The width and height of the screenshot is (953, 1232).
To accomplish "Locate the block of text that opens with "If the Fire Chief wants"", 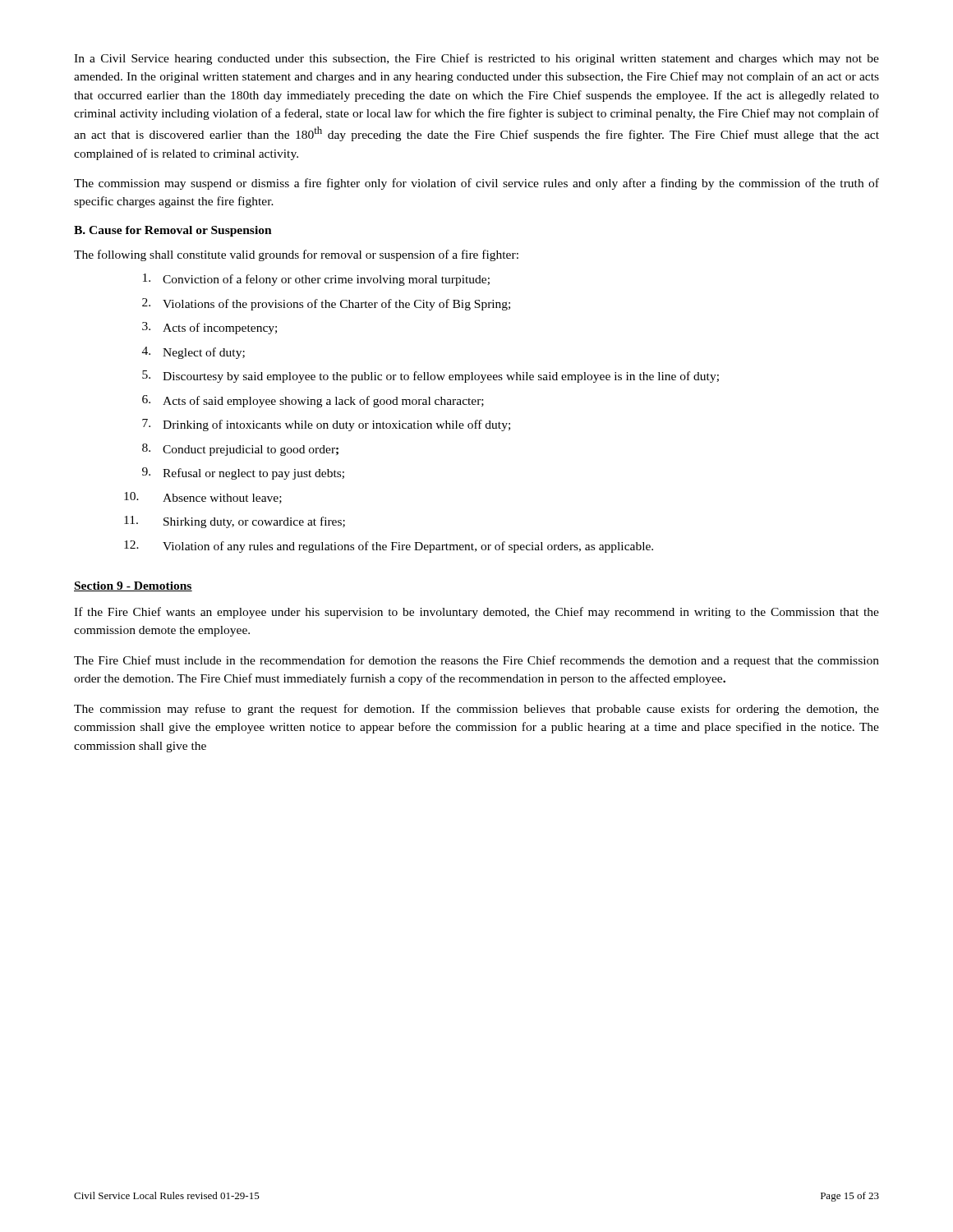I will pyautogui.click(x=476, y=621).
